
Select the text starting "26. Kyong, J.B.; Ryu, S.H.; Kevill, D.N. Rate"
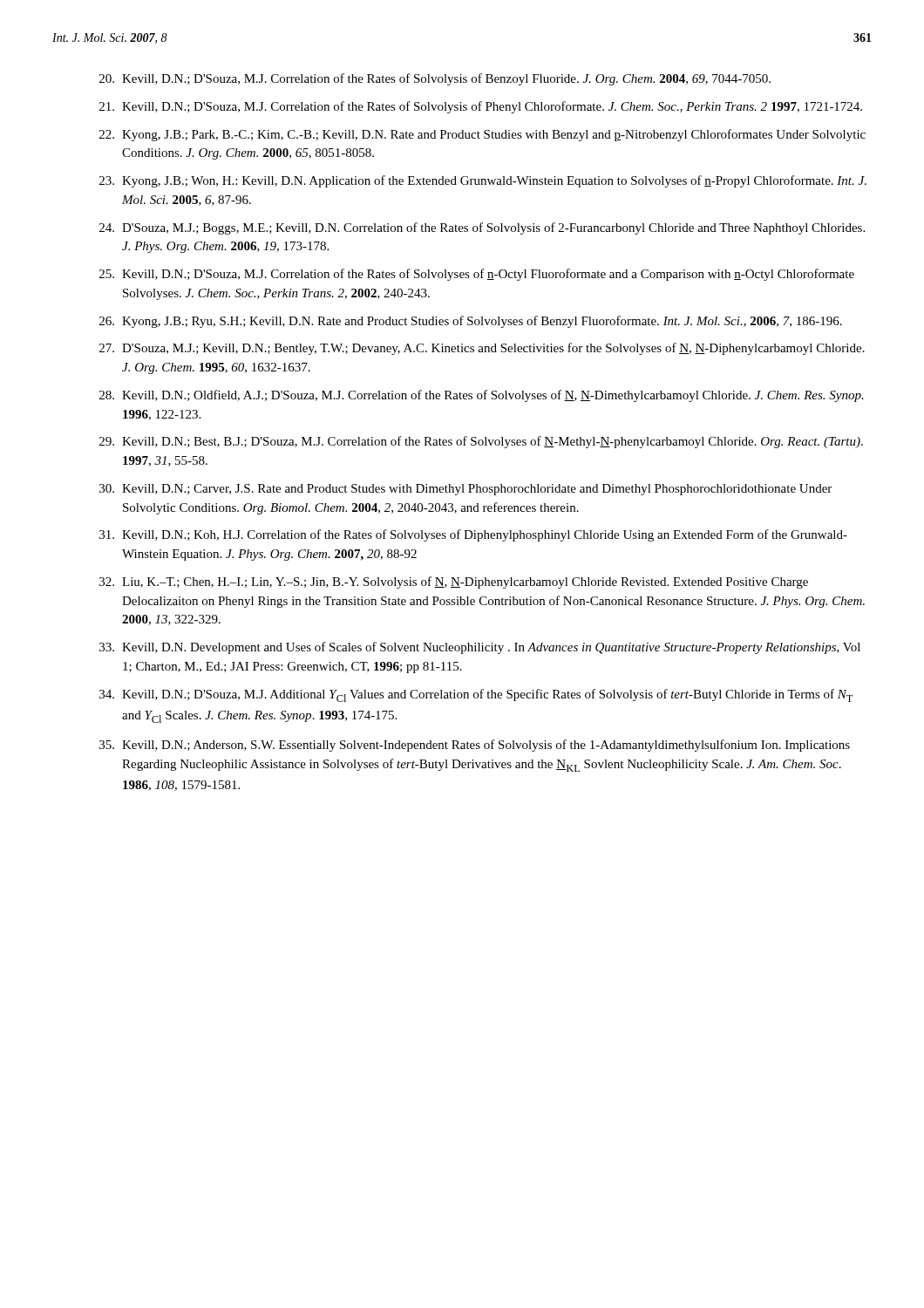[475, 321]
